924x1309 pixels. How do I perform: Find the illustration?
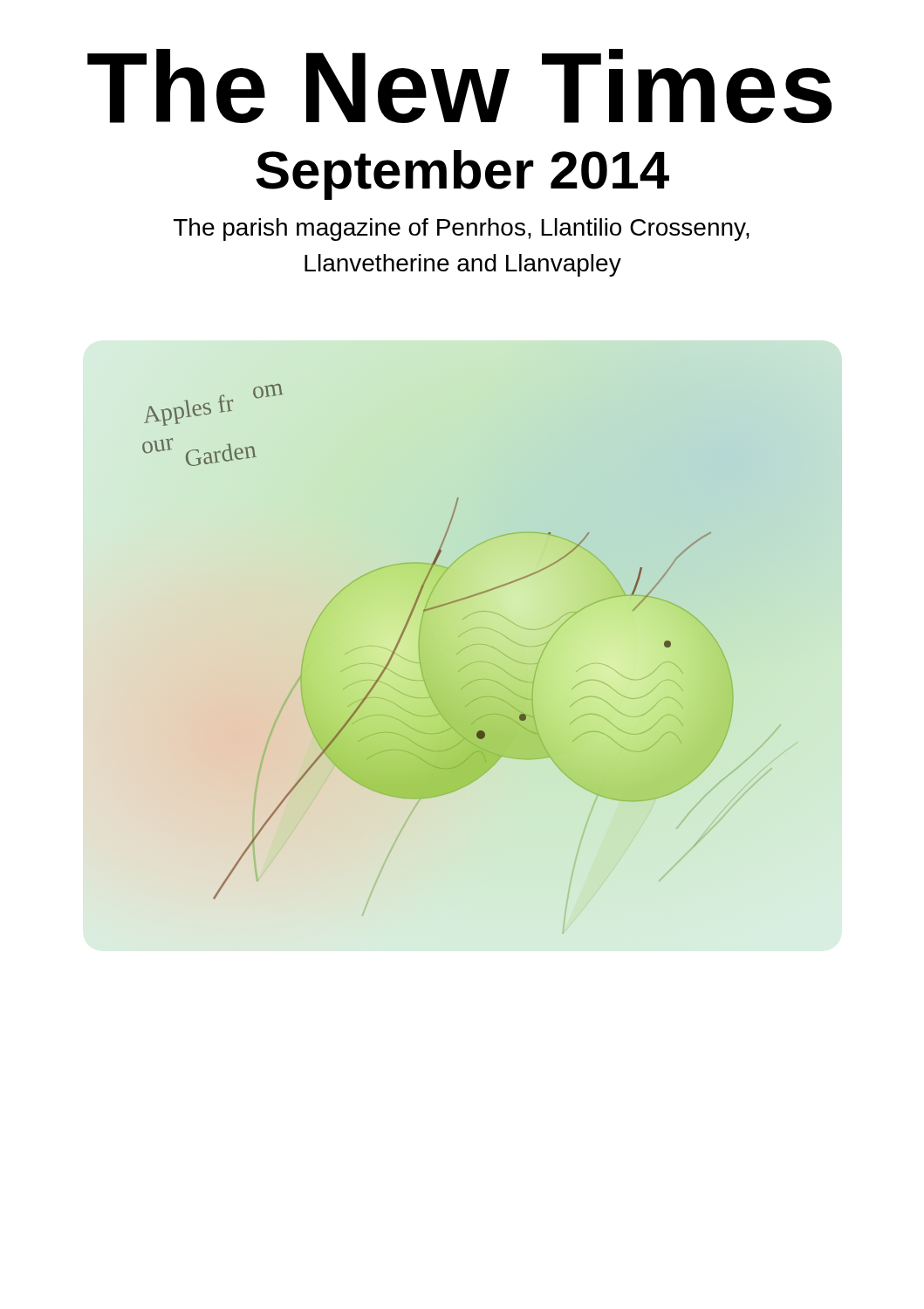(x=462, y=646)
